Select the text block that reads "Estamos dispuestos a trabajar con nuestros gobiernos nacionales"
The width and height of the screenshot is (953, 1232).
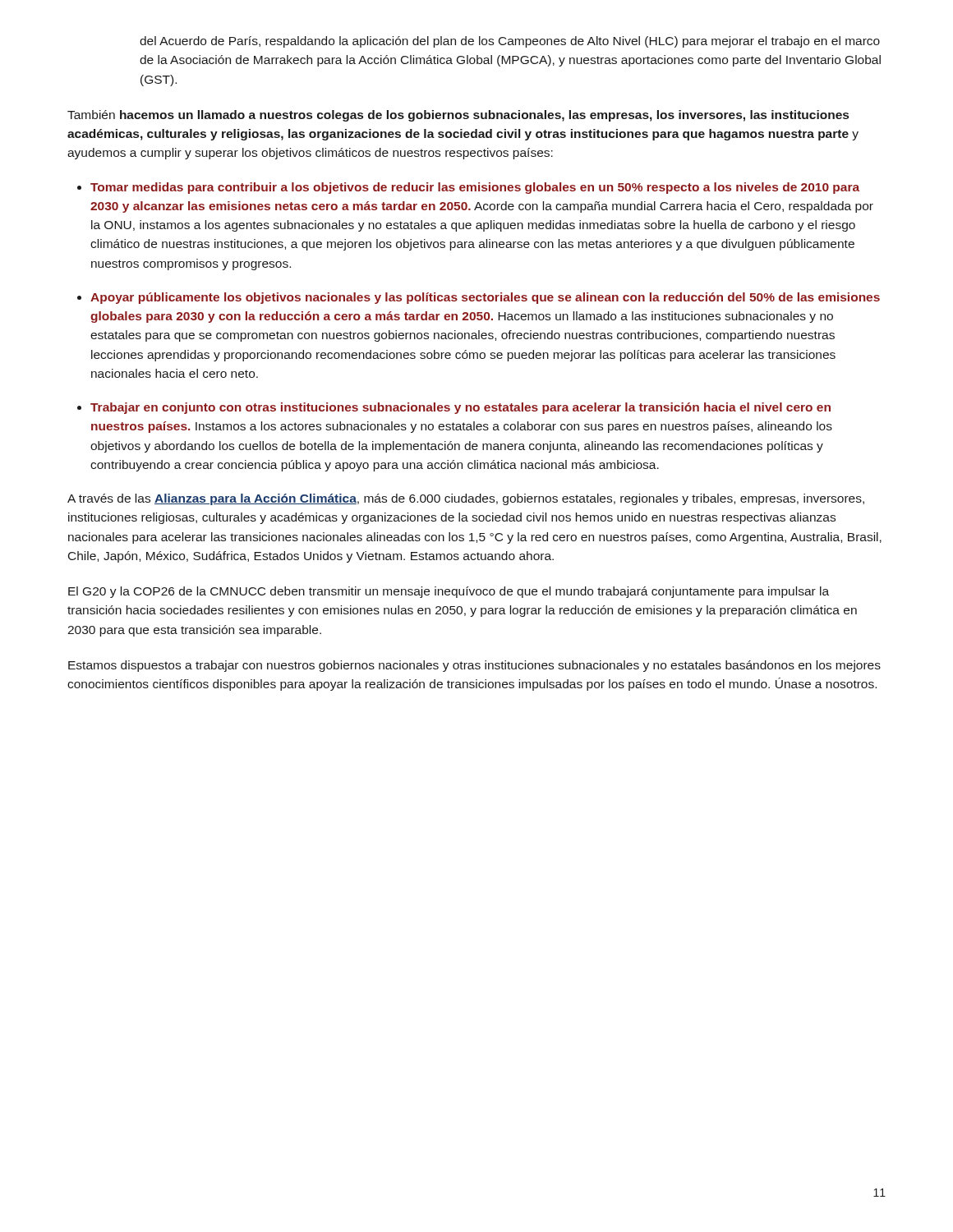pyautogui.click(x=474, y=674)
